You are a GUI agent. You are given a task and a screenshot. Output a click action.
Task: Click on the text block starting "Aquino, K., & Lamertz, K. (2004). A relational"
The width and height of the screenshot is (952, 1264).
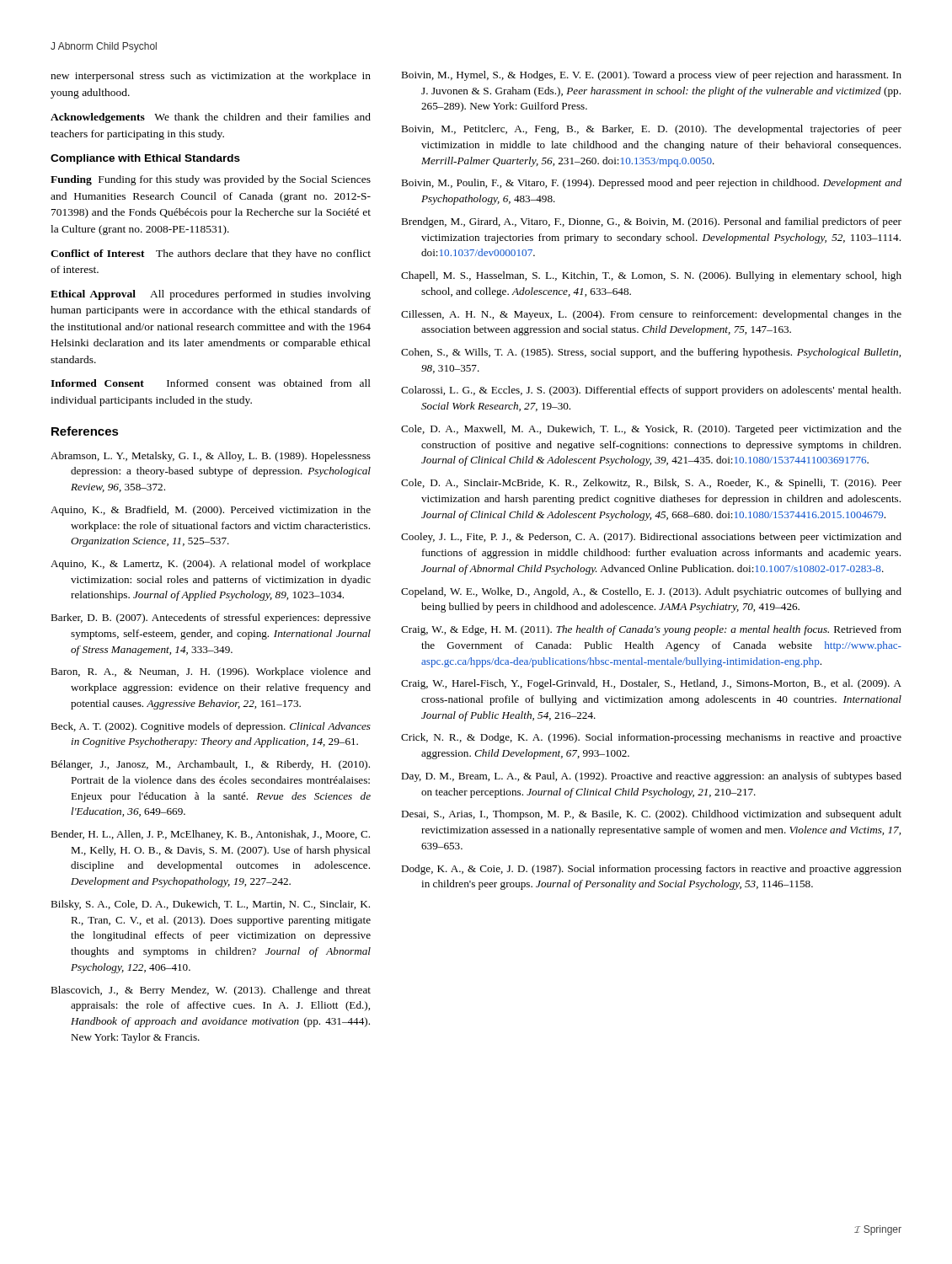tap(211, 579)
